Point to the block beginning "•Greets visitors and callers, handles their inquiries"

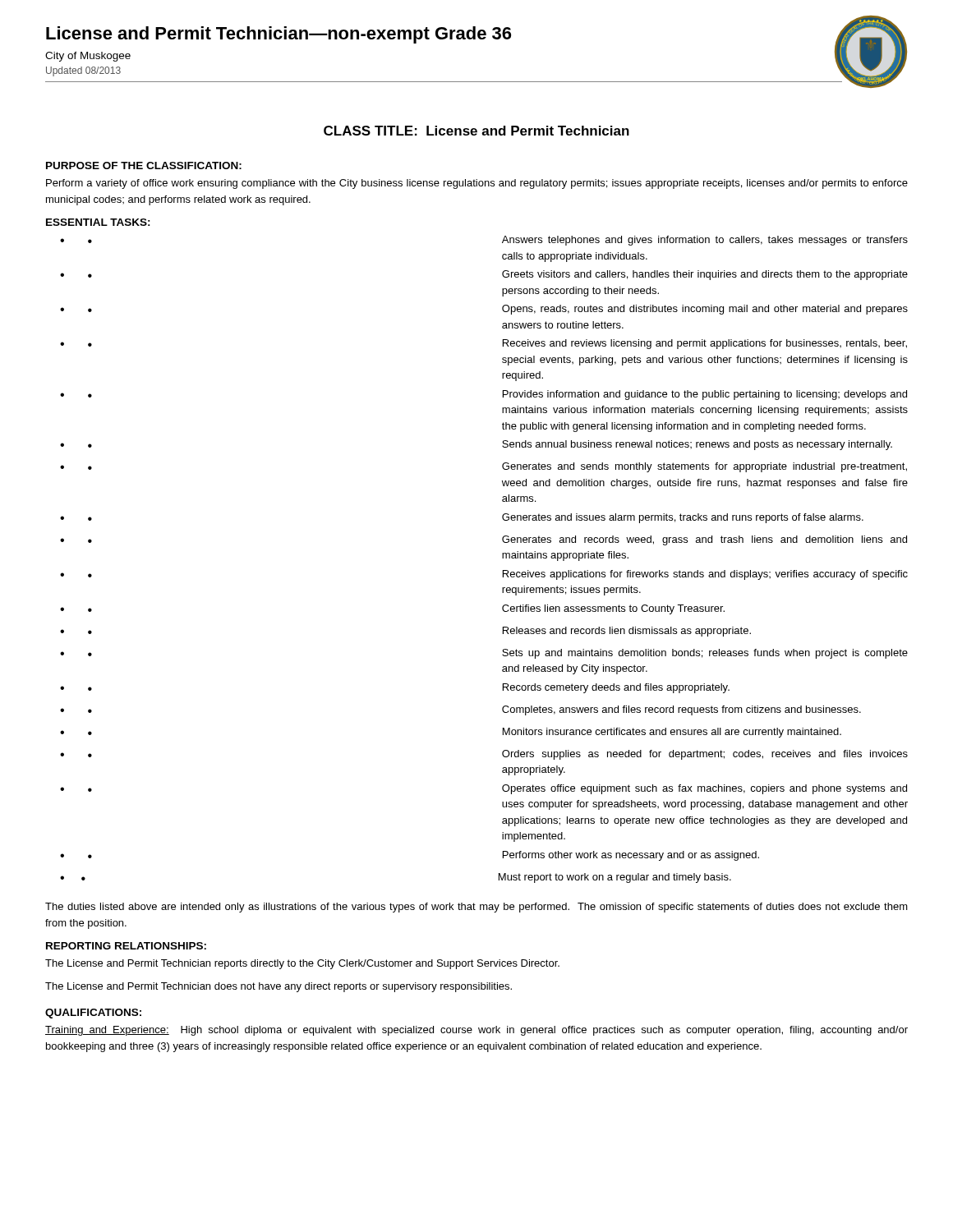498,282
